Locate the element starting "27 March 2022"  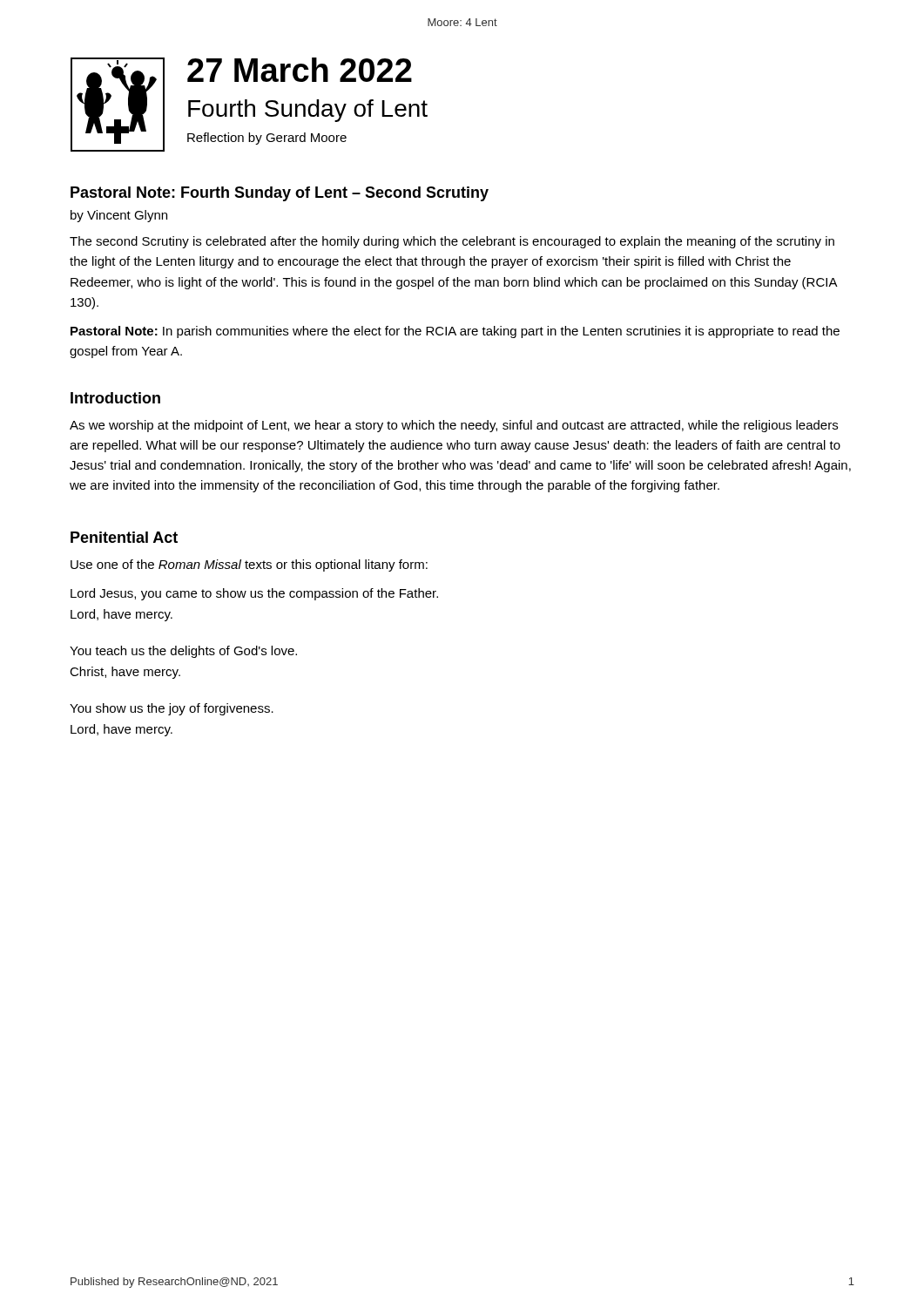tap(300, 71)
